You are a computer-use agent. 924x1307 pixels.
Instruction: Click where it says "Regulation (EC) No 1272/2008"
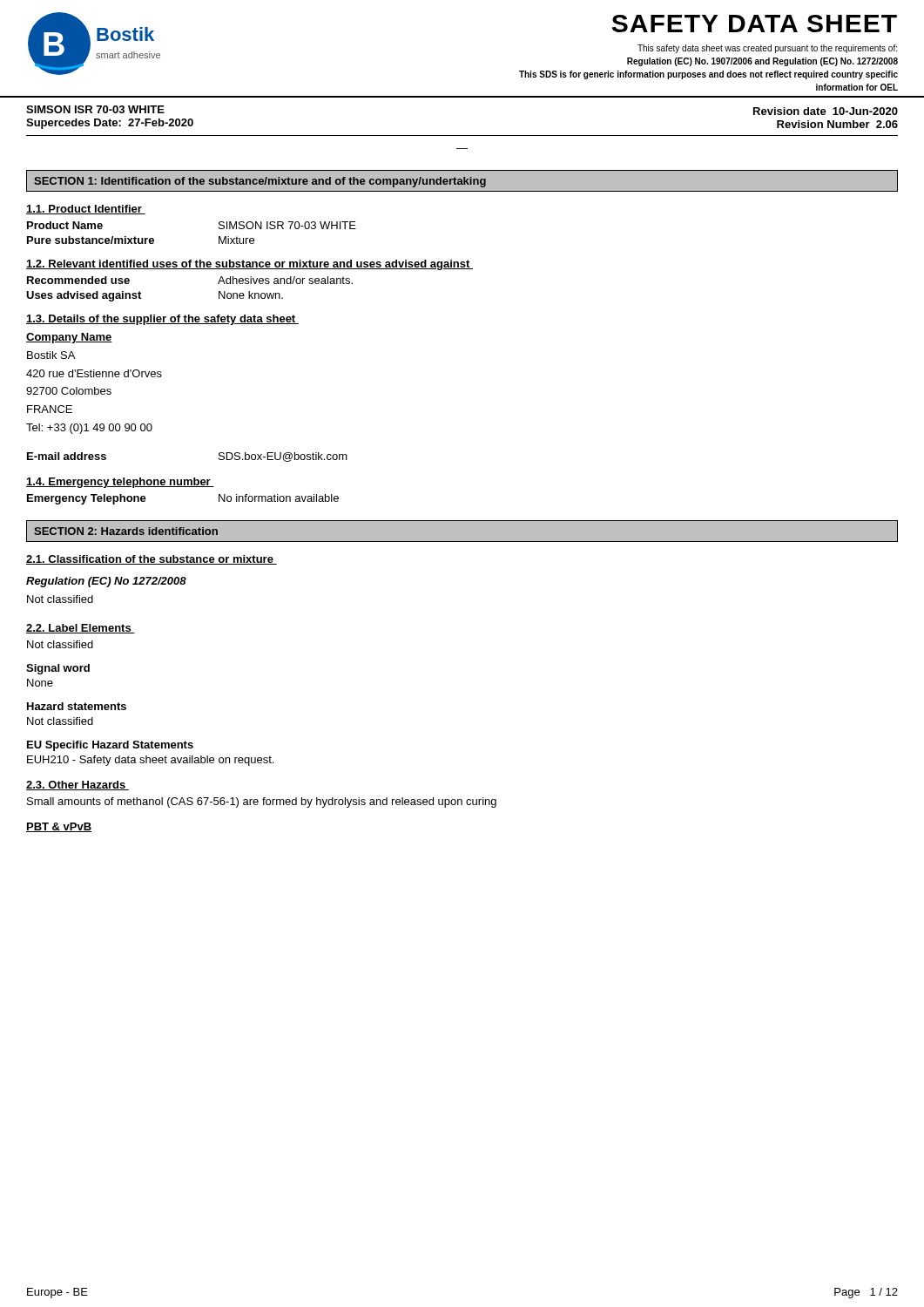[x=106, y=581]
